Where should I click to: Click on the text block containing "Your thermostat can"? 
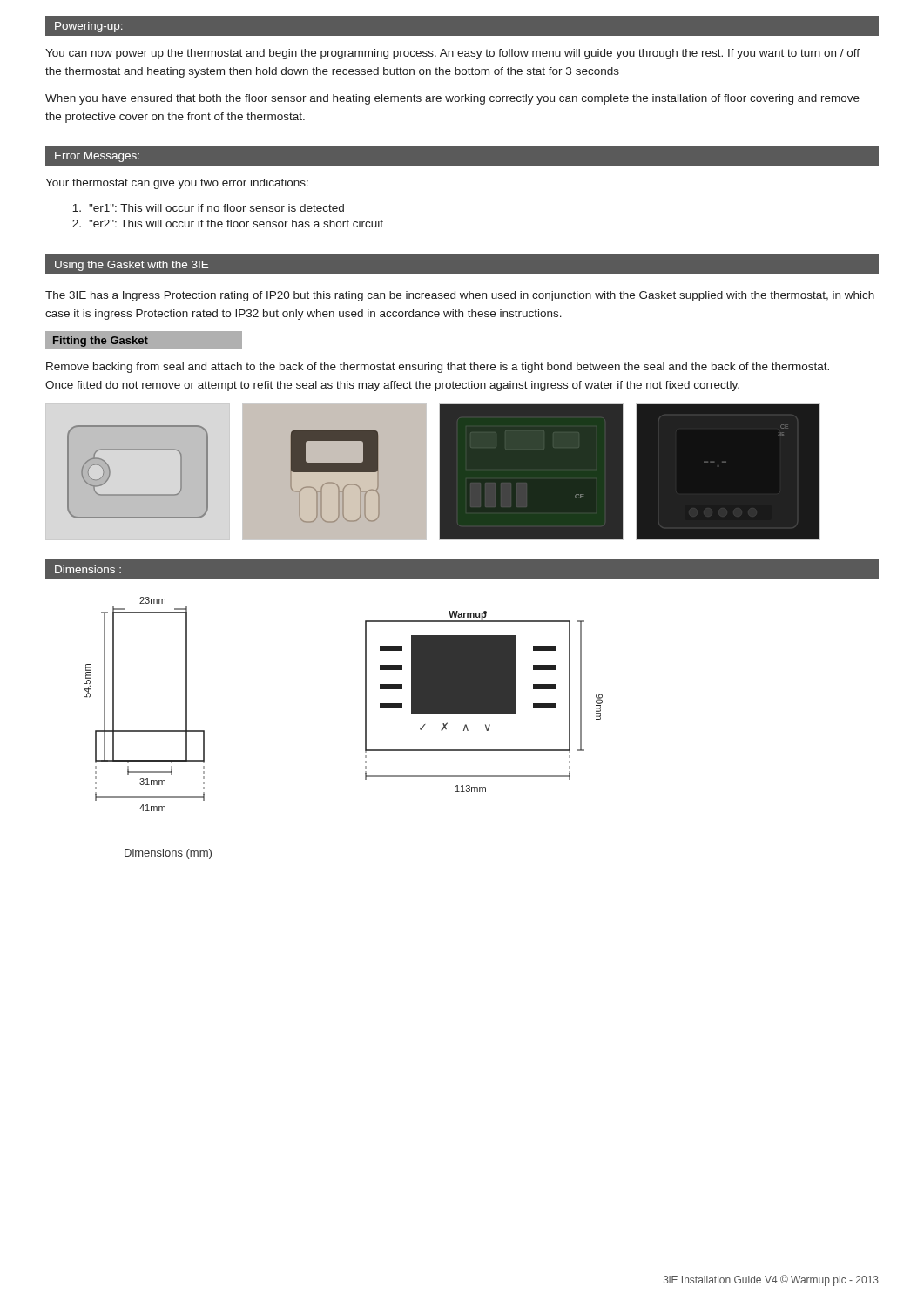pyautogui.click(x=177, y=182)
